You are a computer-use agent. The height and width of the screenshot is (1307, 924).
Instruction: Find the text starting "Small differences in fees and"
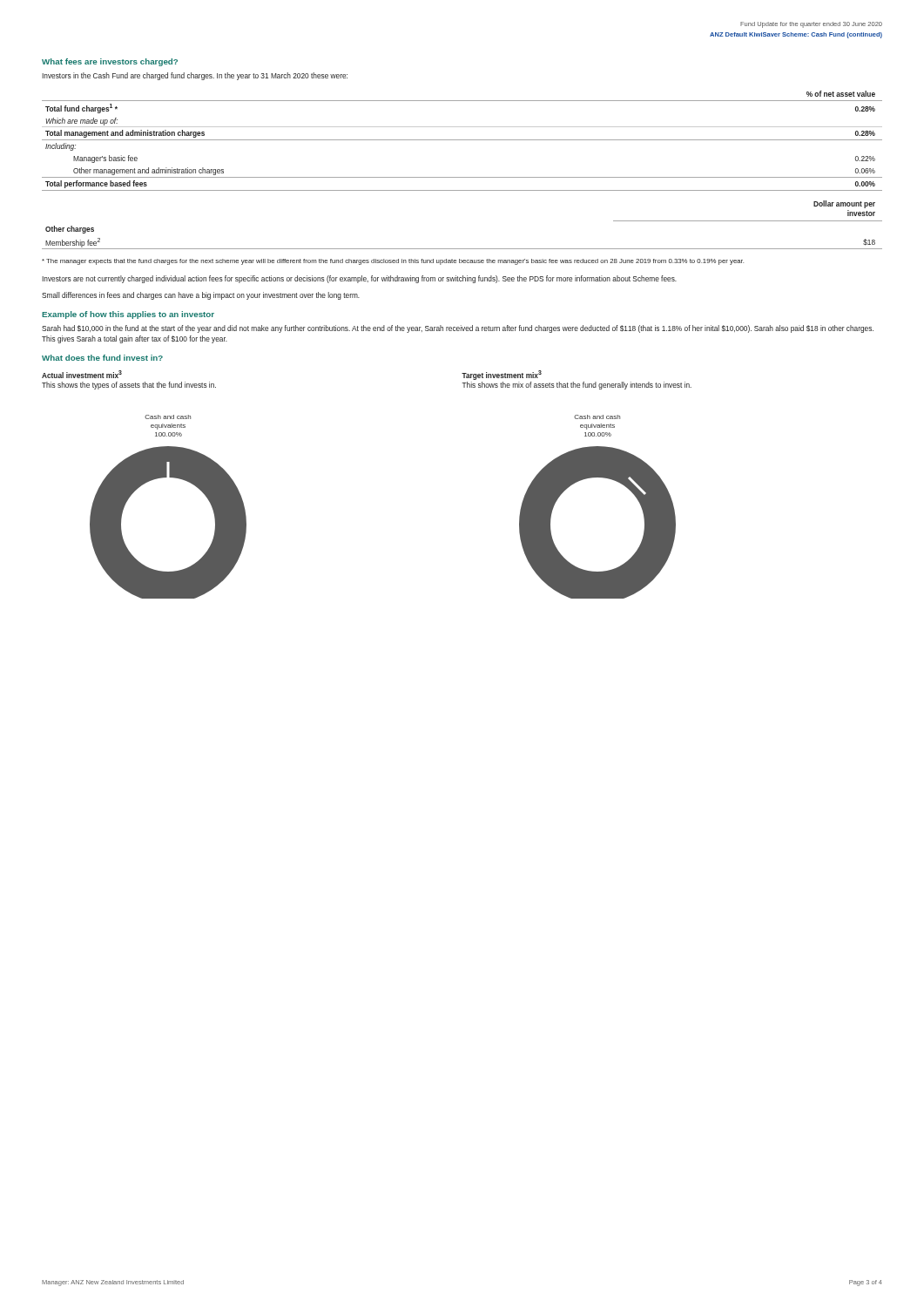click(x=201, y=295)
